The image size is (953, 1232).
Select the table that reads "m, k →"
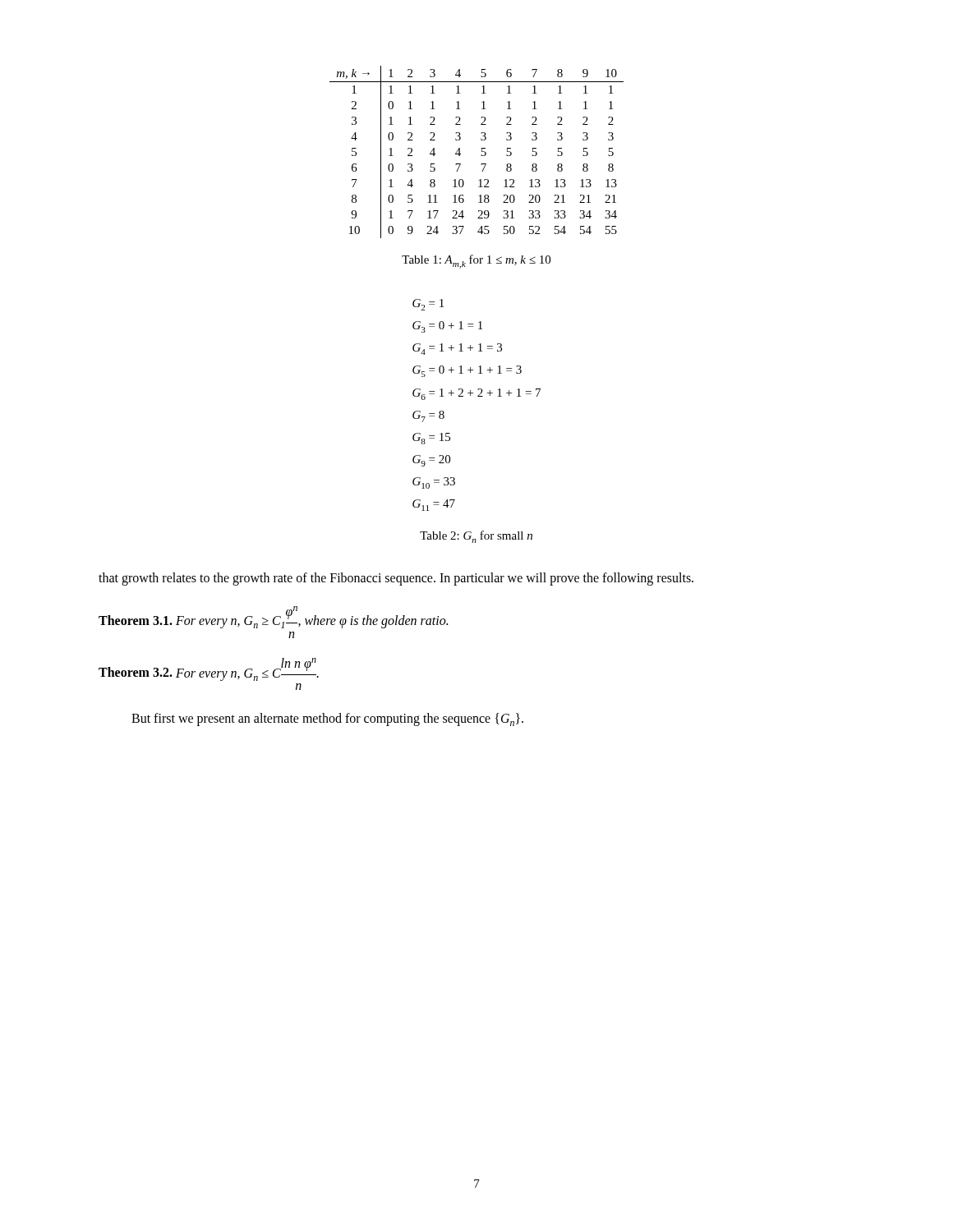tap(476, 152)
